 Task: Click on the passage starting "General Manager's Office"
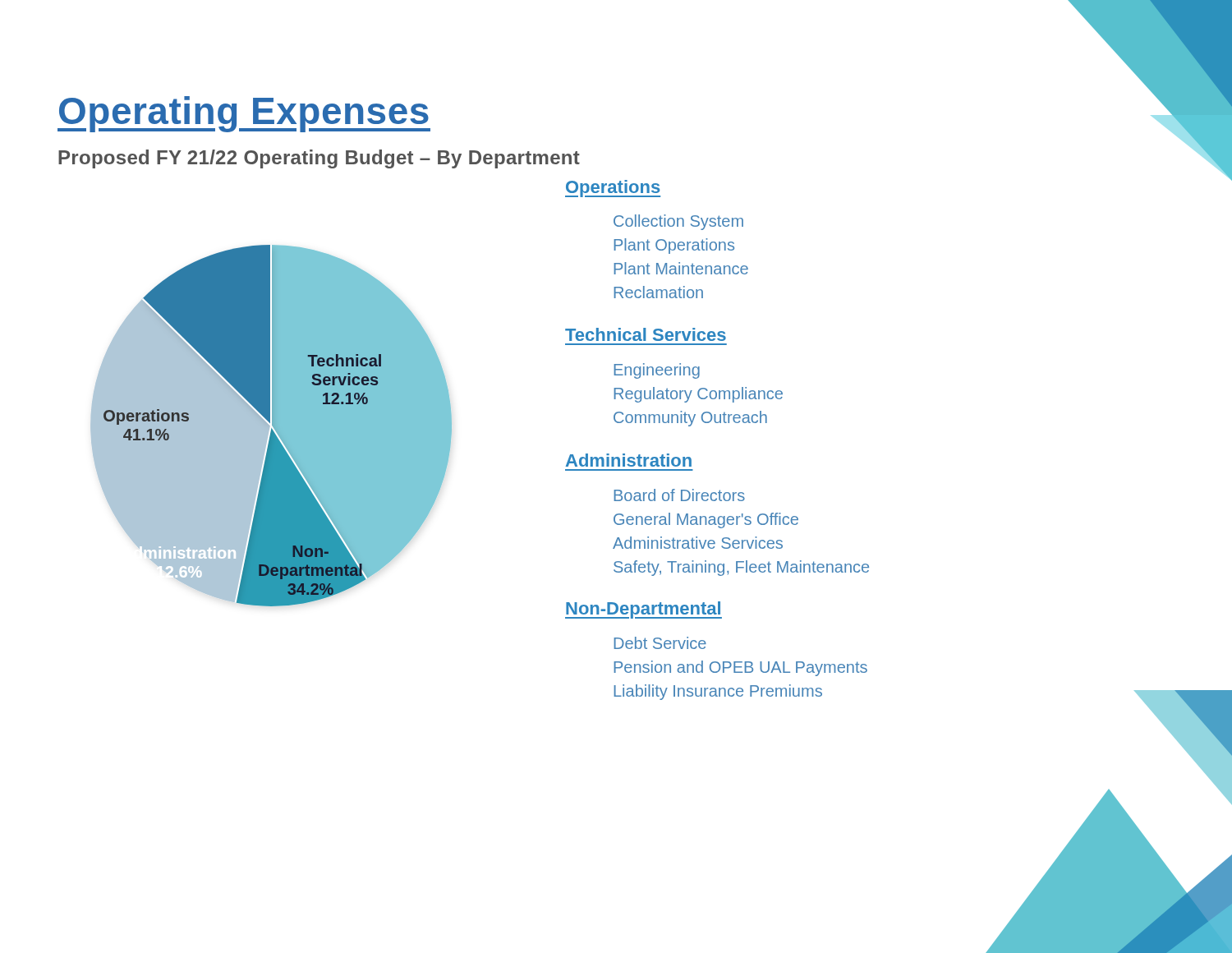click(706, 519)
